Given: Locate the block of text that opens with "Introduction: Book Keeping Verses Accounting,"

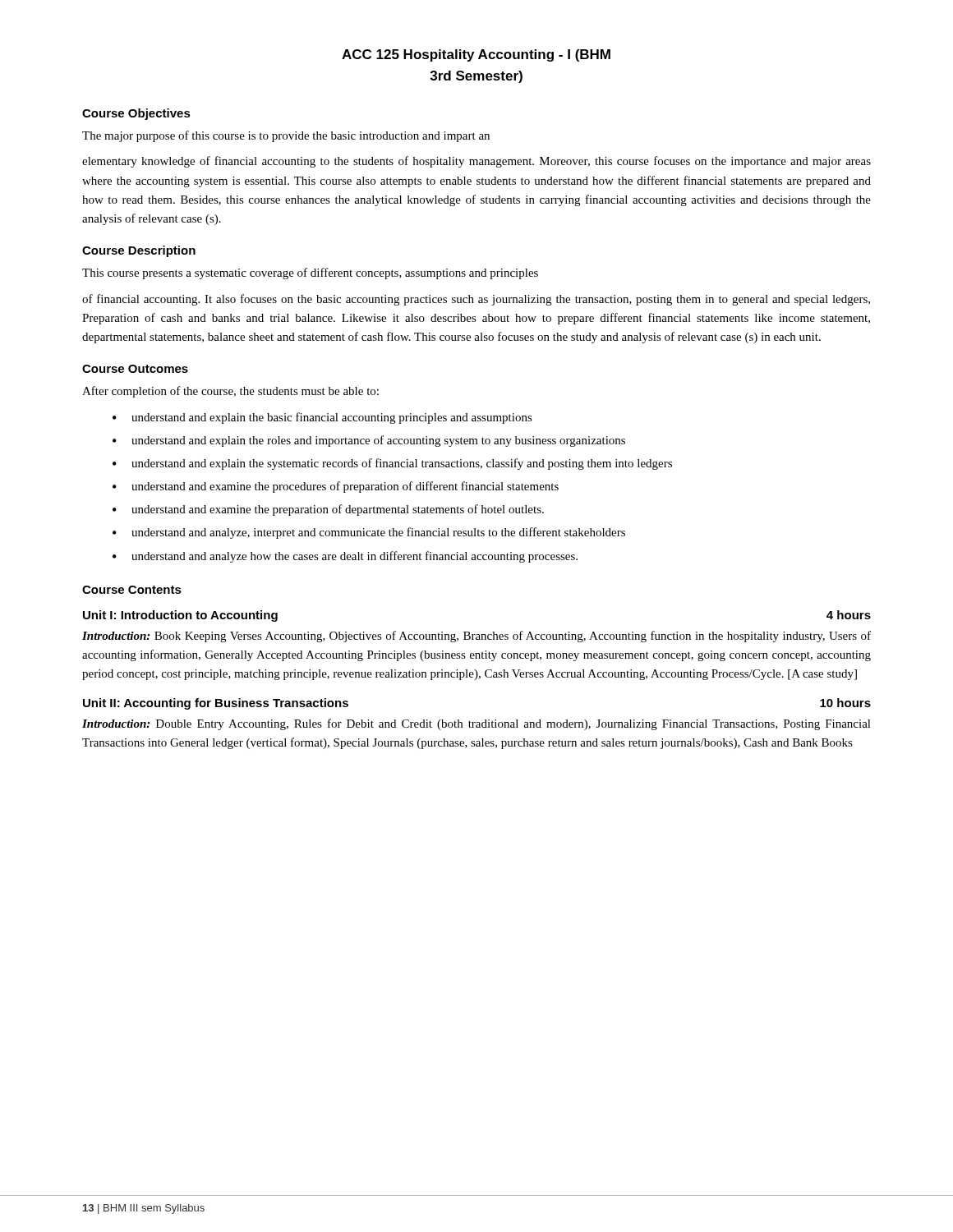Looking at the screenshot, I should [x=476, y=655].
